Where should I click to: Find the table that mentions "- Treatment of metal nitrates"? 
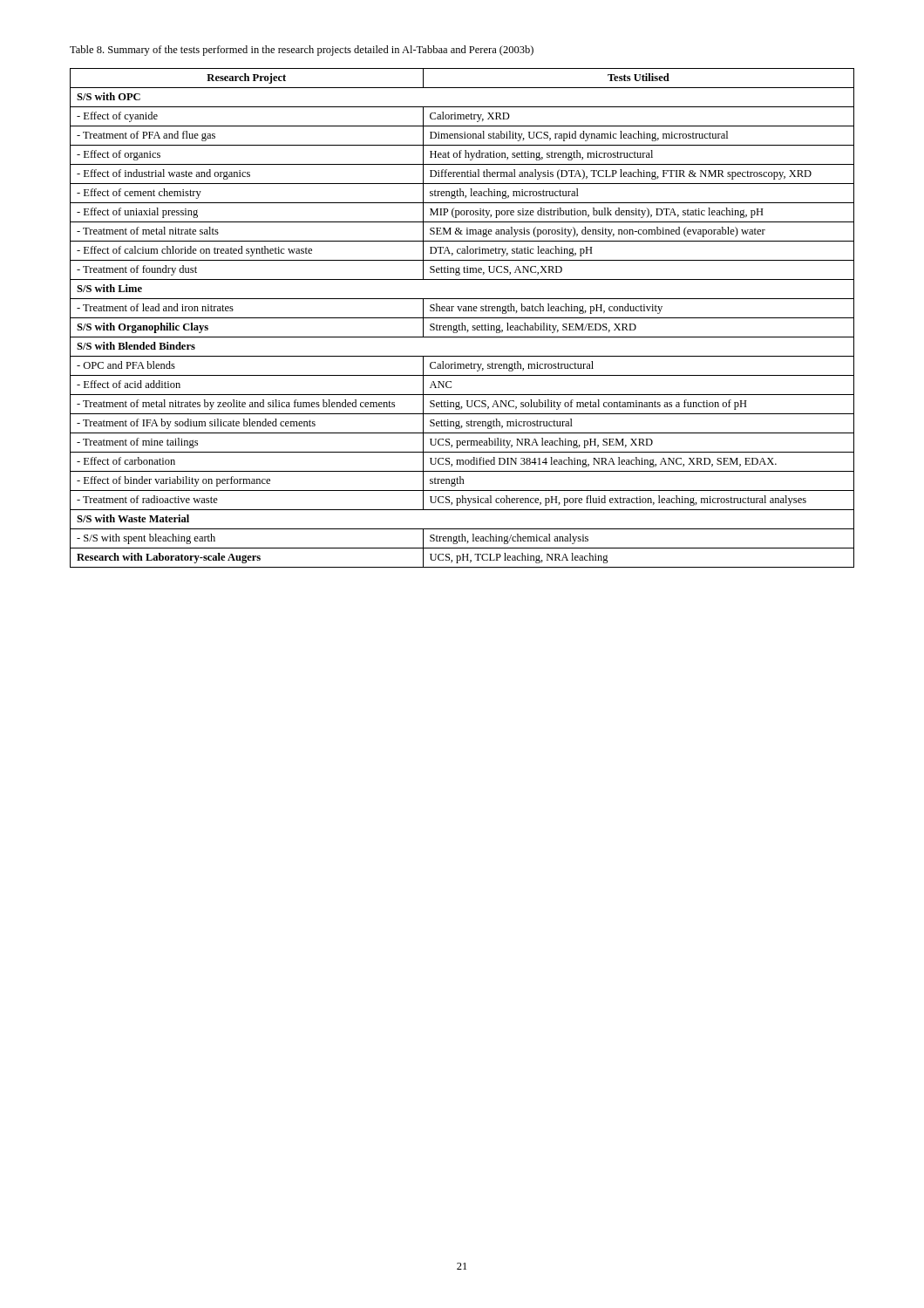pos(462,318)
